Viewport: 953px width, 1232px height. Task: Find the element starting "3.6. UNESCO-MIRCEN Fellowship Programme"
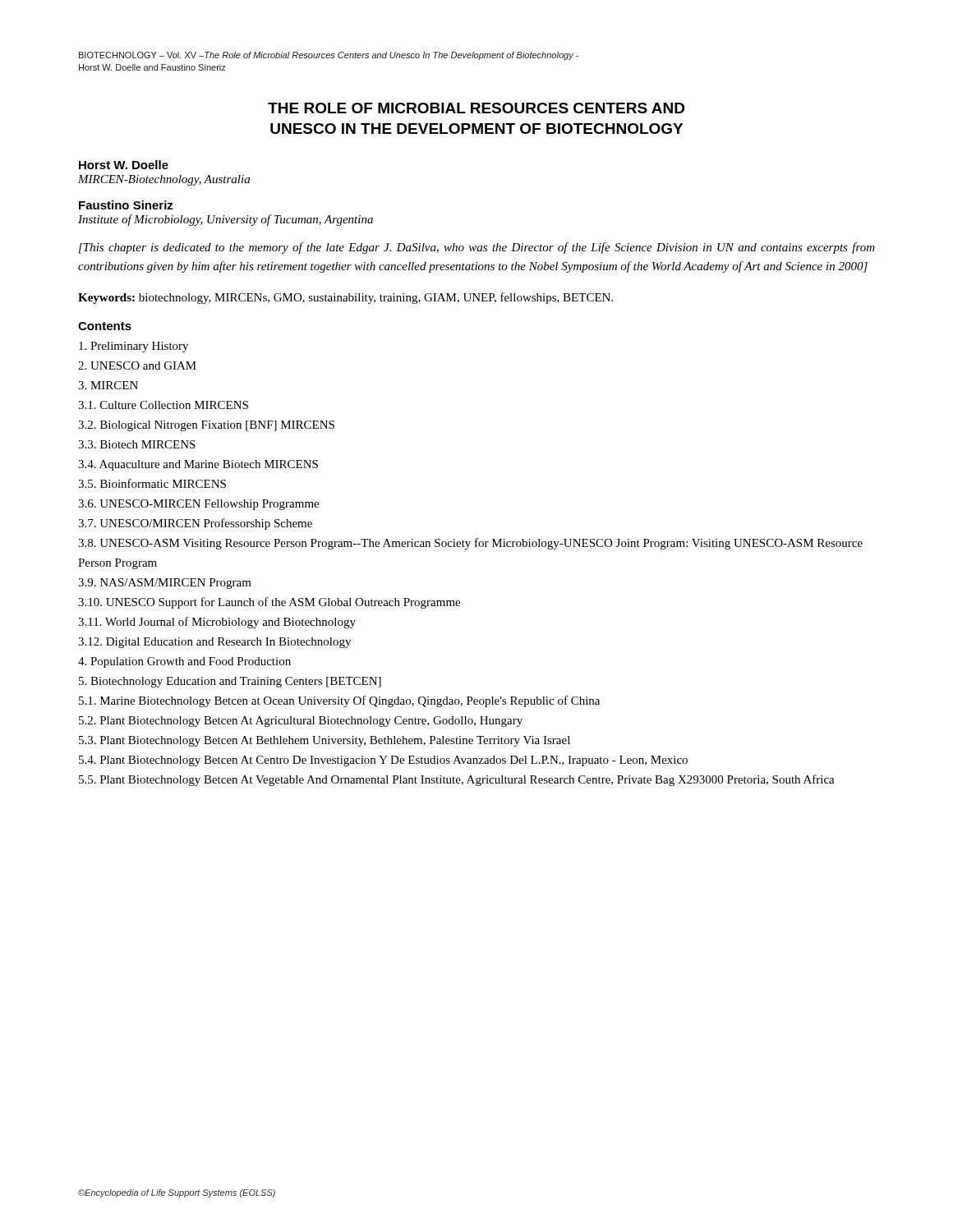[x=199, y=503]
